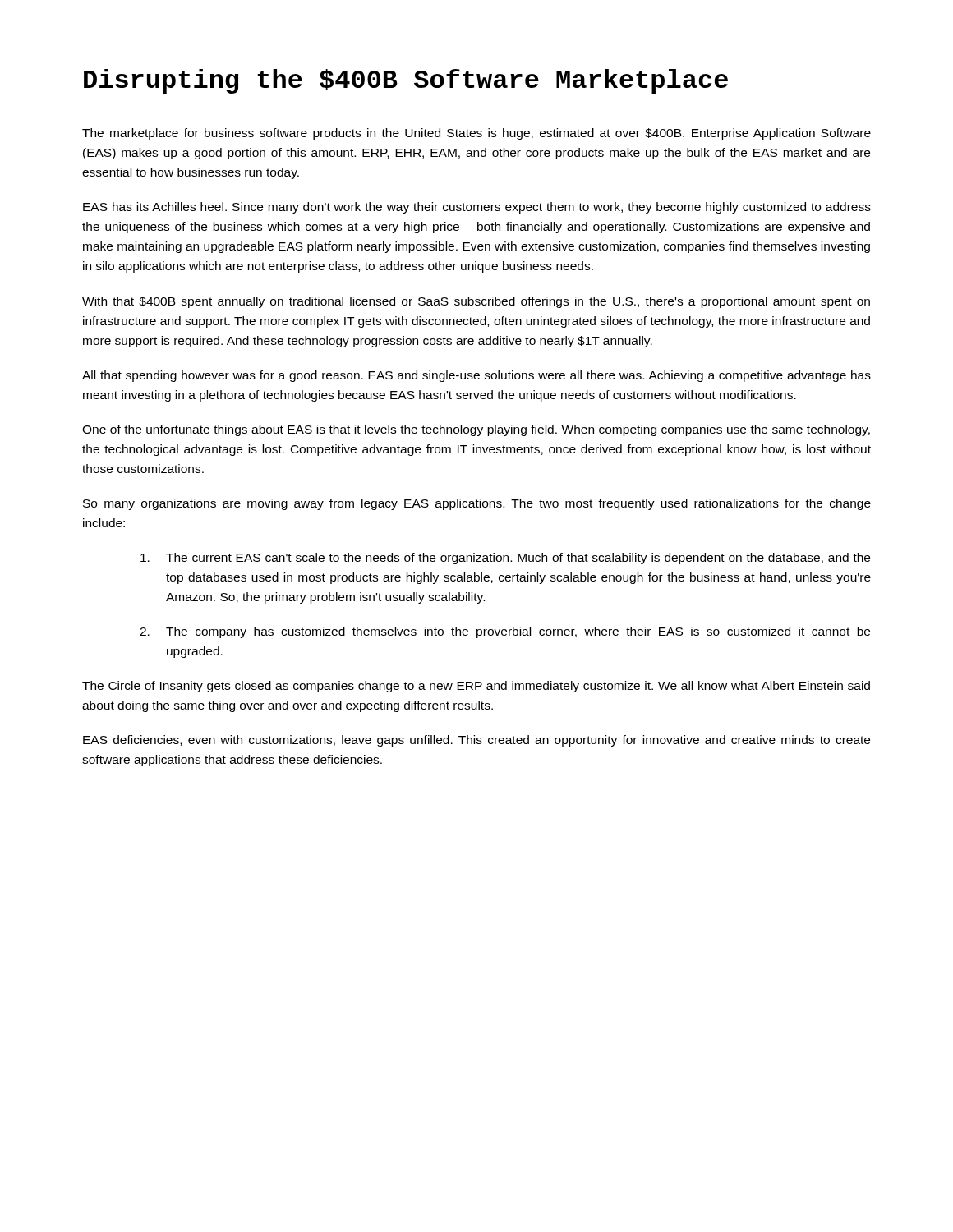The image size is (953, 1232).
Task: Locate the text block with the text "With that $400B spent annually"
Action: (476, 320)
